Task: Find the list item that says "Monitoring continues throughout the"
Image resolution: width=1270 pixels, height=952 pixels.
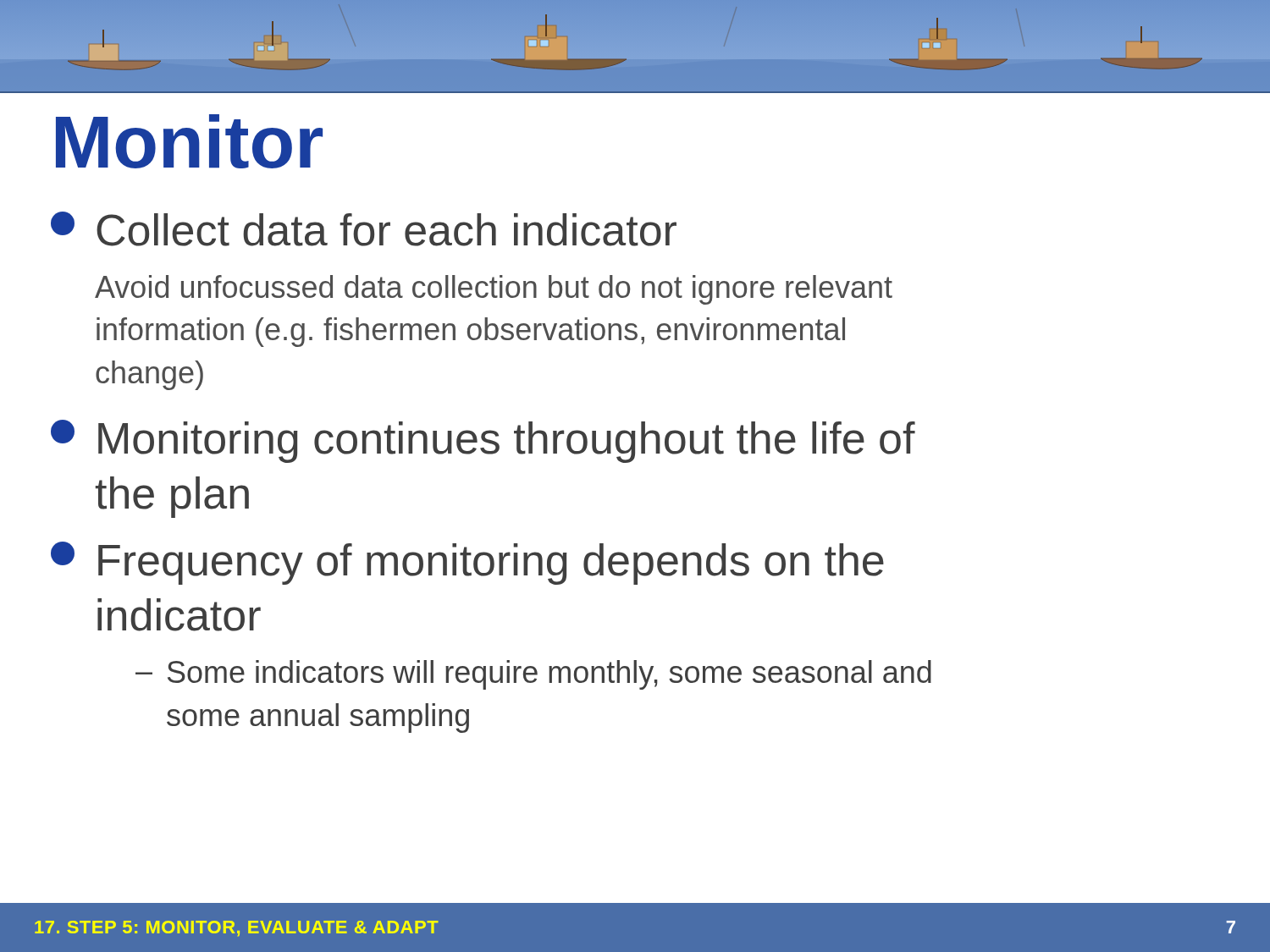Action: coord(483,466)
